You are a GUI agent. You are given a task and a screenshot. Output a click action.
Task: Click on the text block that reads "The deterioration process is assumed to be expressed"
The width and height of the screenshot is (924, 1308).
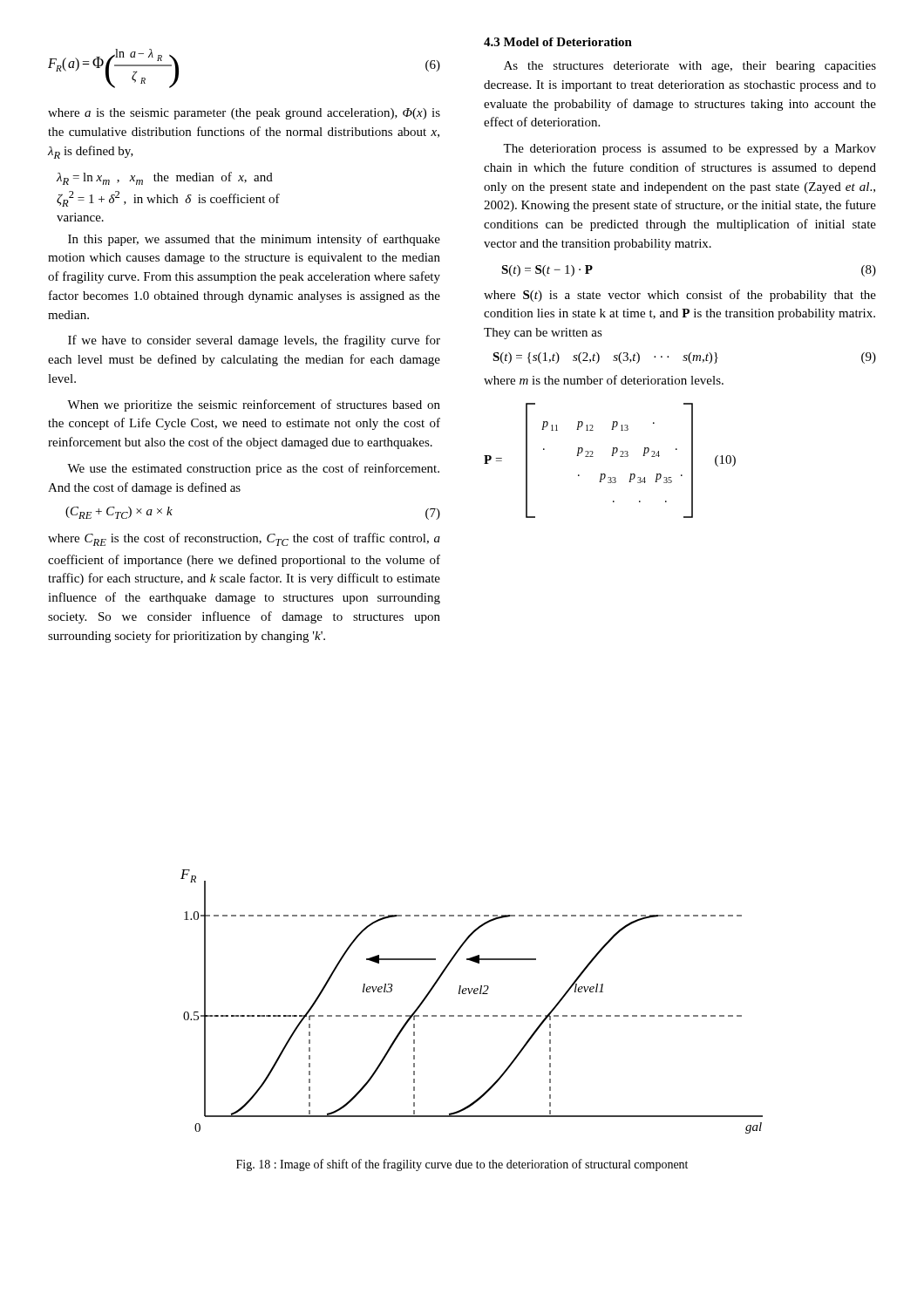coord(680,196)
